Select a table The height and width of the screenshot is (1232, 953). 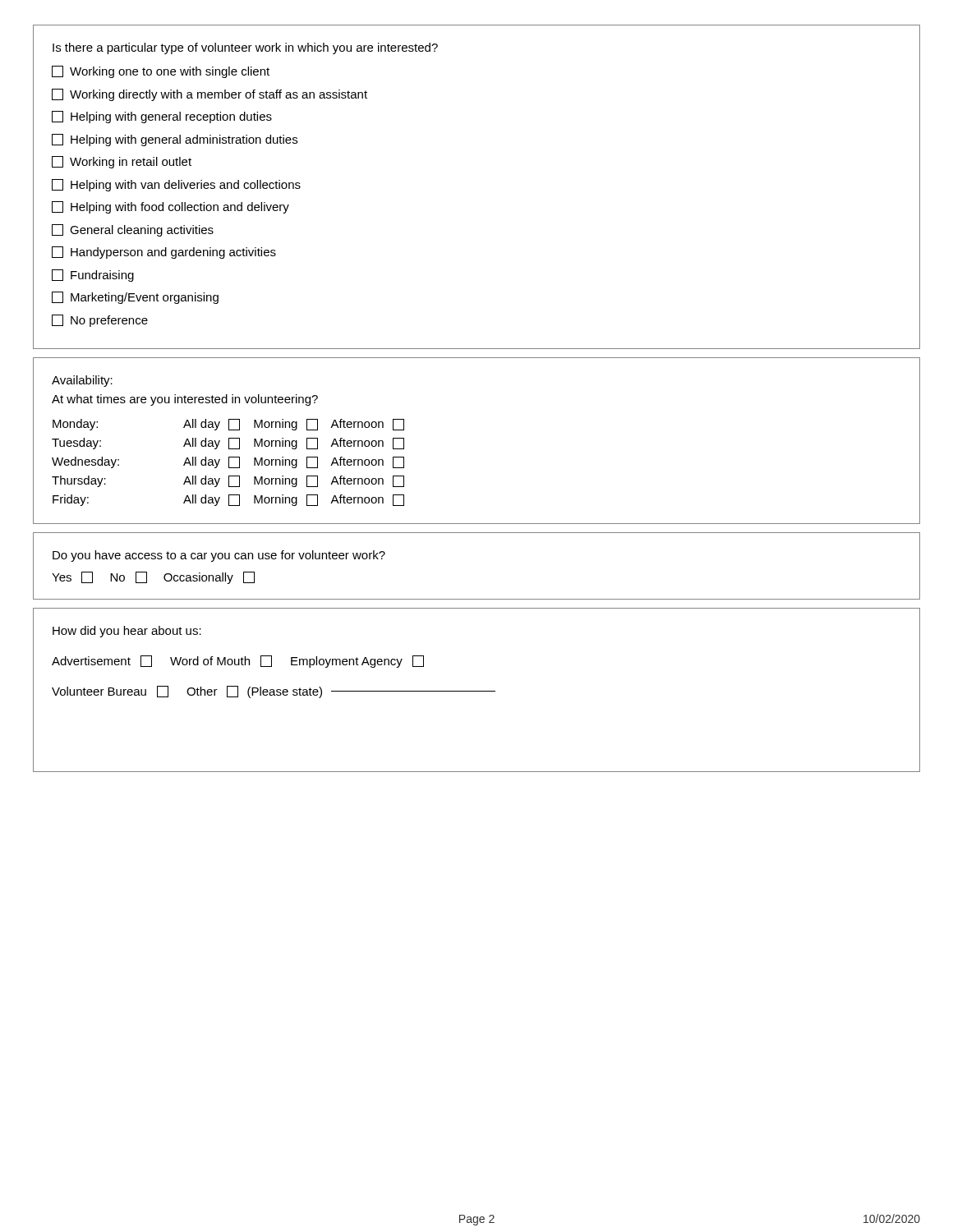coord(476,461)
